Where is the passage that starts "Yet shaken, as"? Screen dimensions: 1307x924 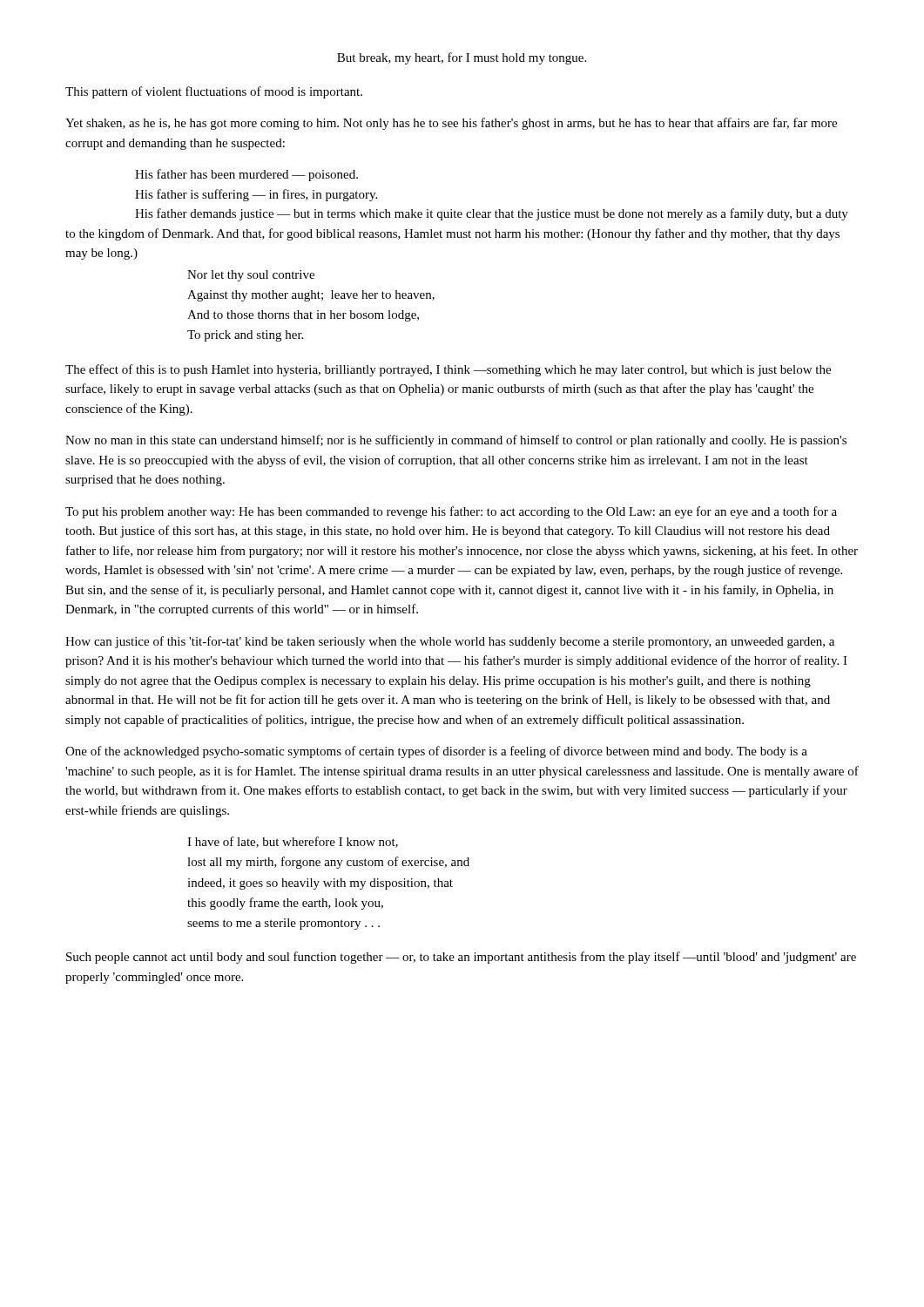[x=451, y=133]
